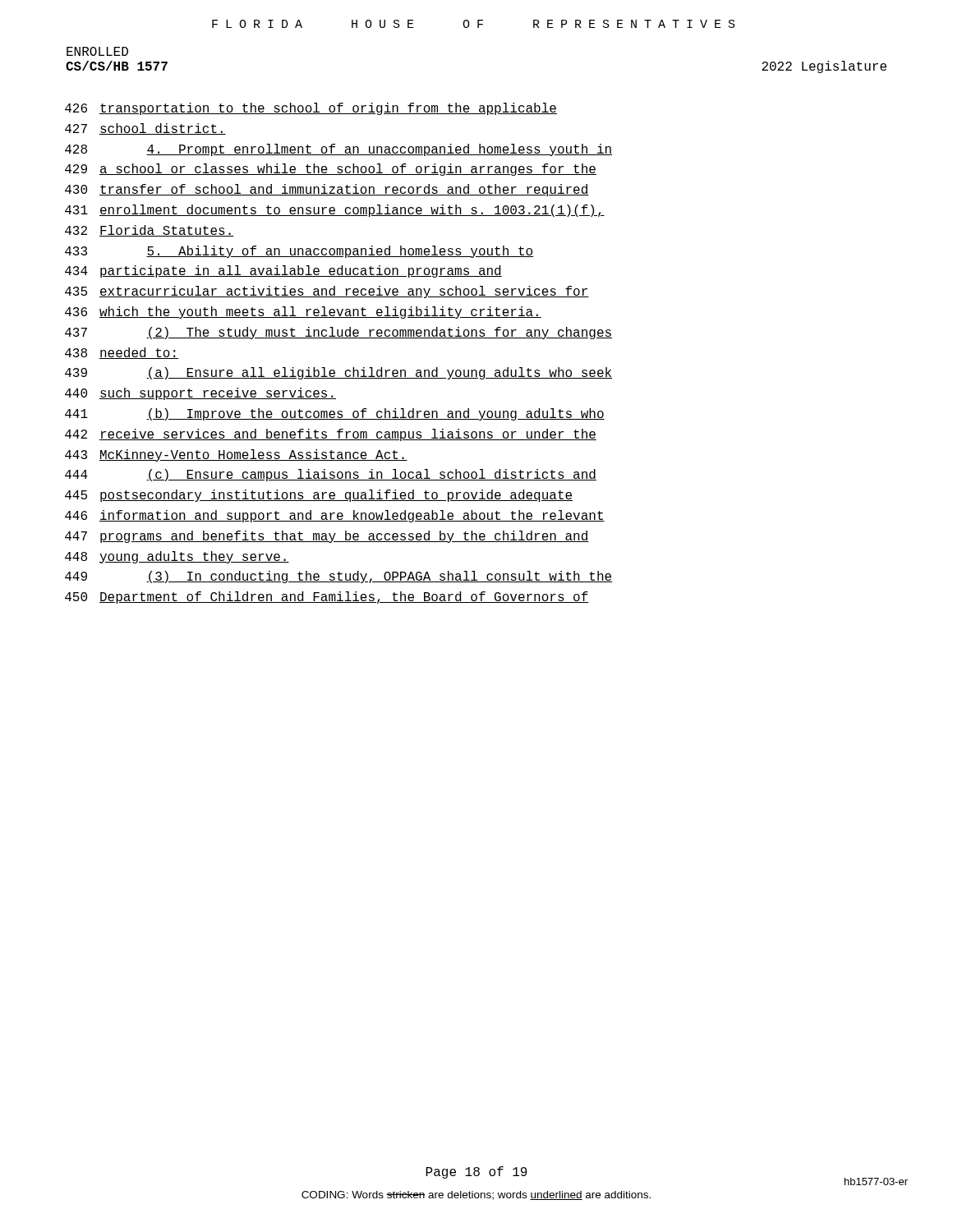Image resolution: width=953 pixels, height=1232 pixels.
Task: Click where it says "432 Florida Statutes."
Action: 150,231
